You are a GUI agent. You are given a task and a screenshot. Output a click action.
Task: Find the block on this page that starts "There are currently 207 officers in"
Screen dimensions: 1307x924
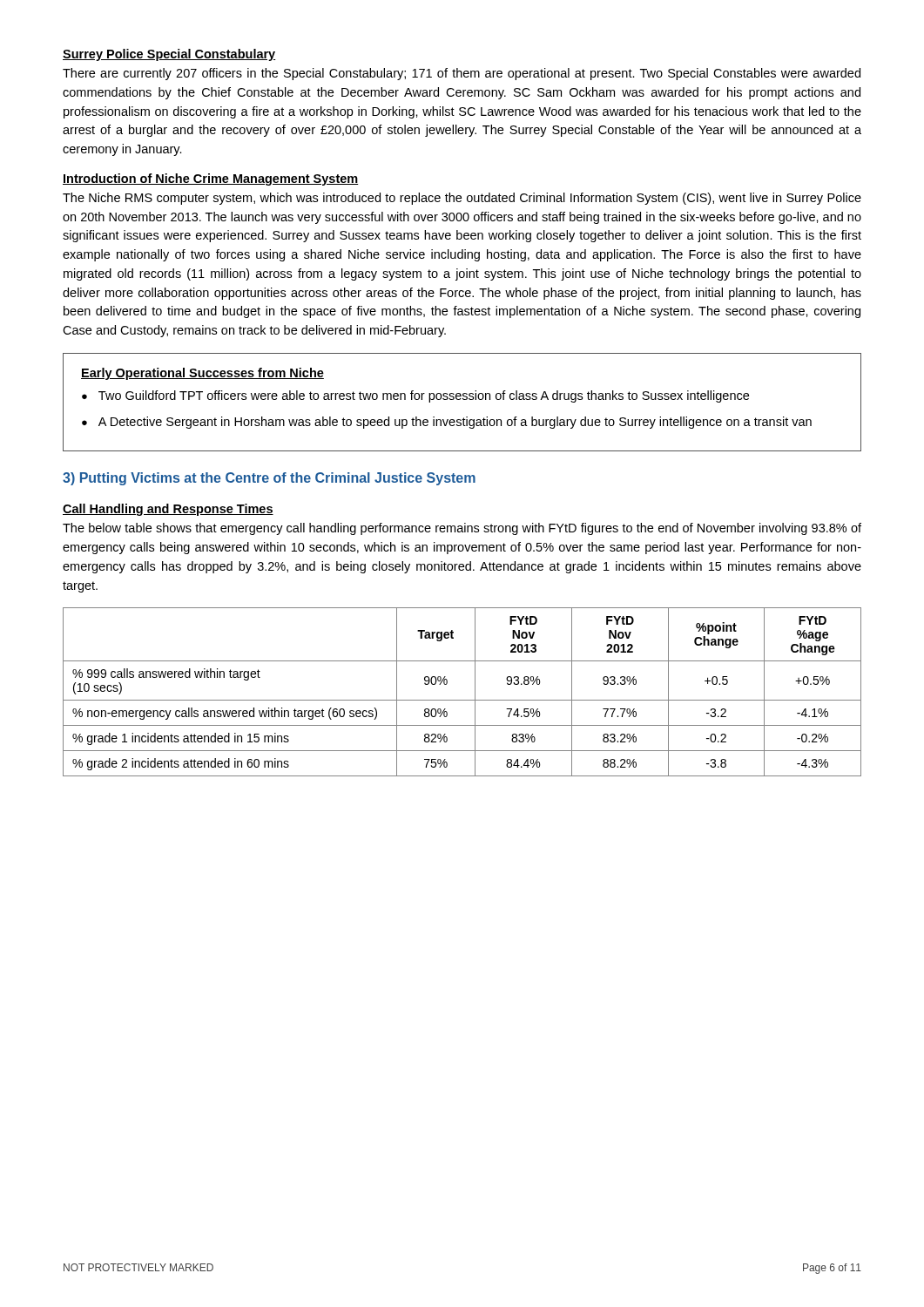pos(462,112)
